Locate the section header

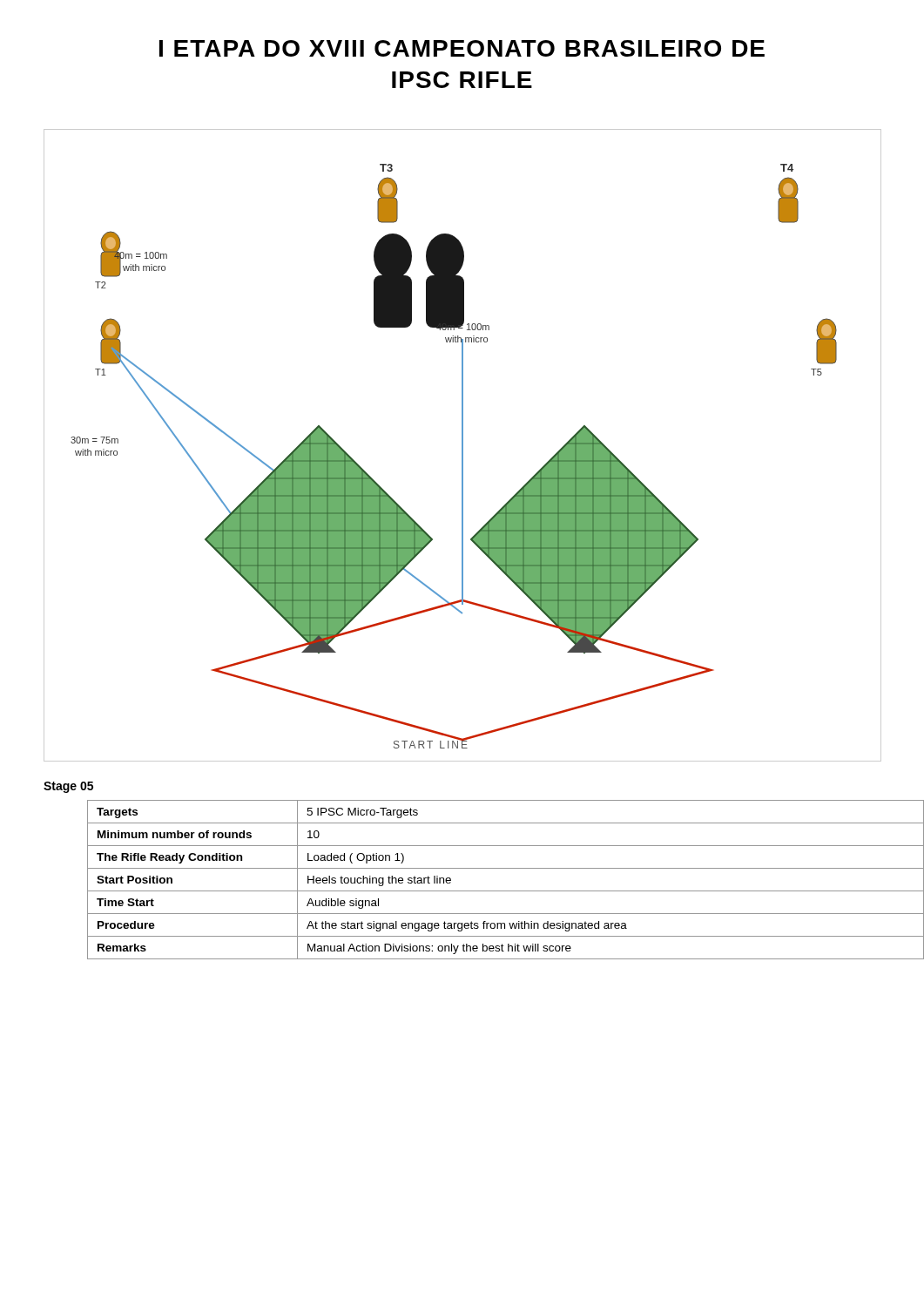[69, 786]
